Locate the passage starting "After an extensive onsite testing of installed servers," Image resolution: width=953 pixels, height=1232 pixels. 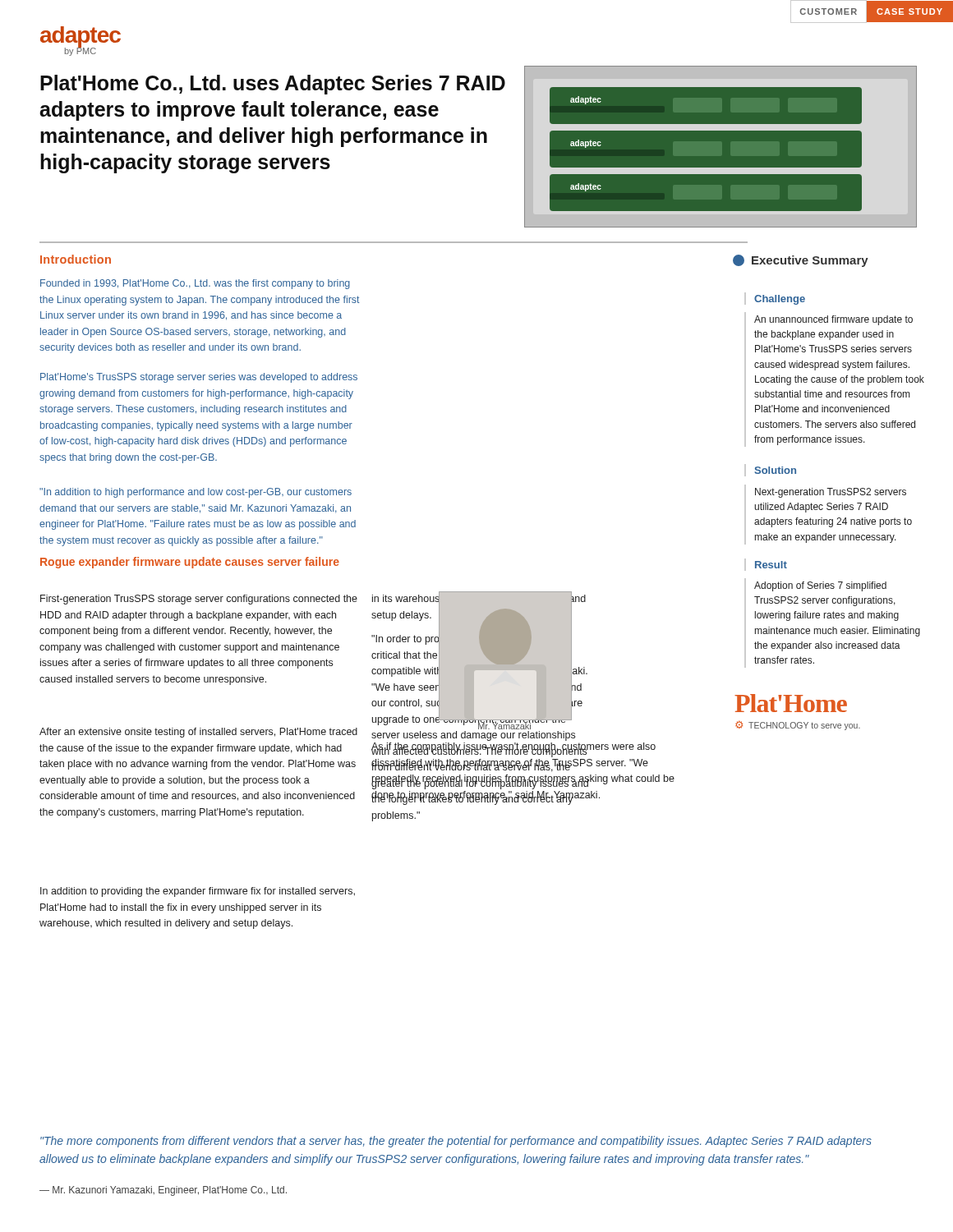point(200,772)
